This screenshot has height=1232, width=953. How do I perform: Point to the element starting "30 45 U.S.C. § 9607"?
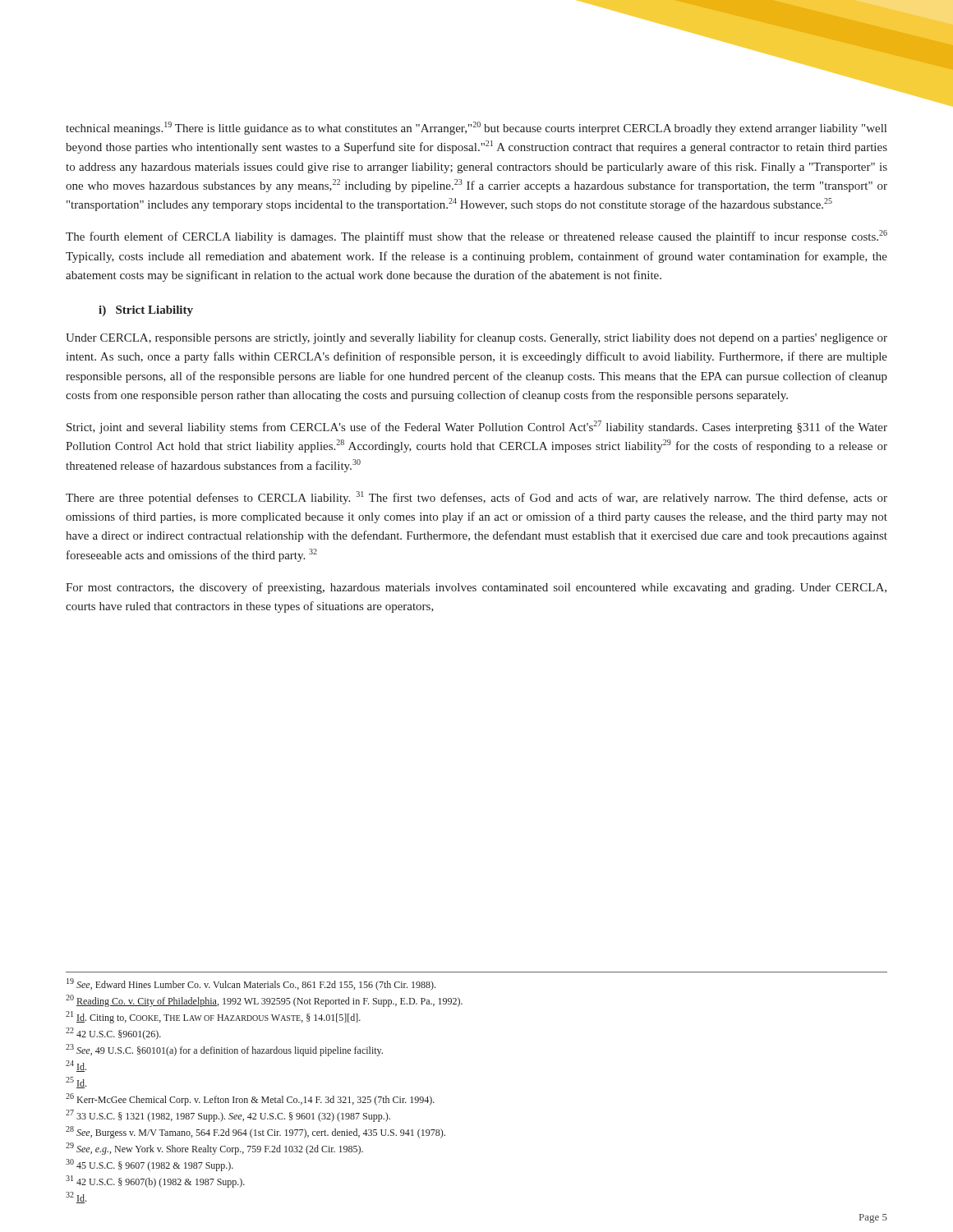(x=150, y=1165)
